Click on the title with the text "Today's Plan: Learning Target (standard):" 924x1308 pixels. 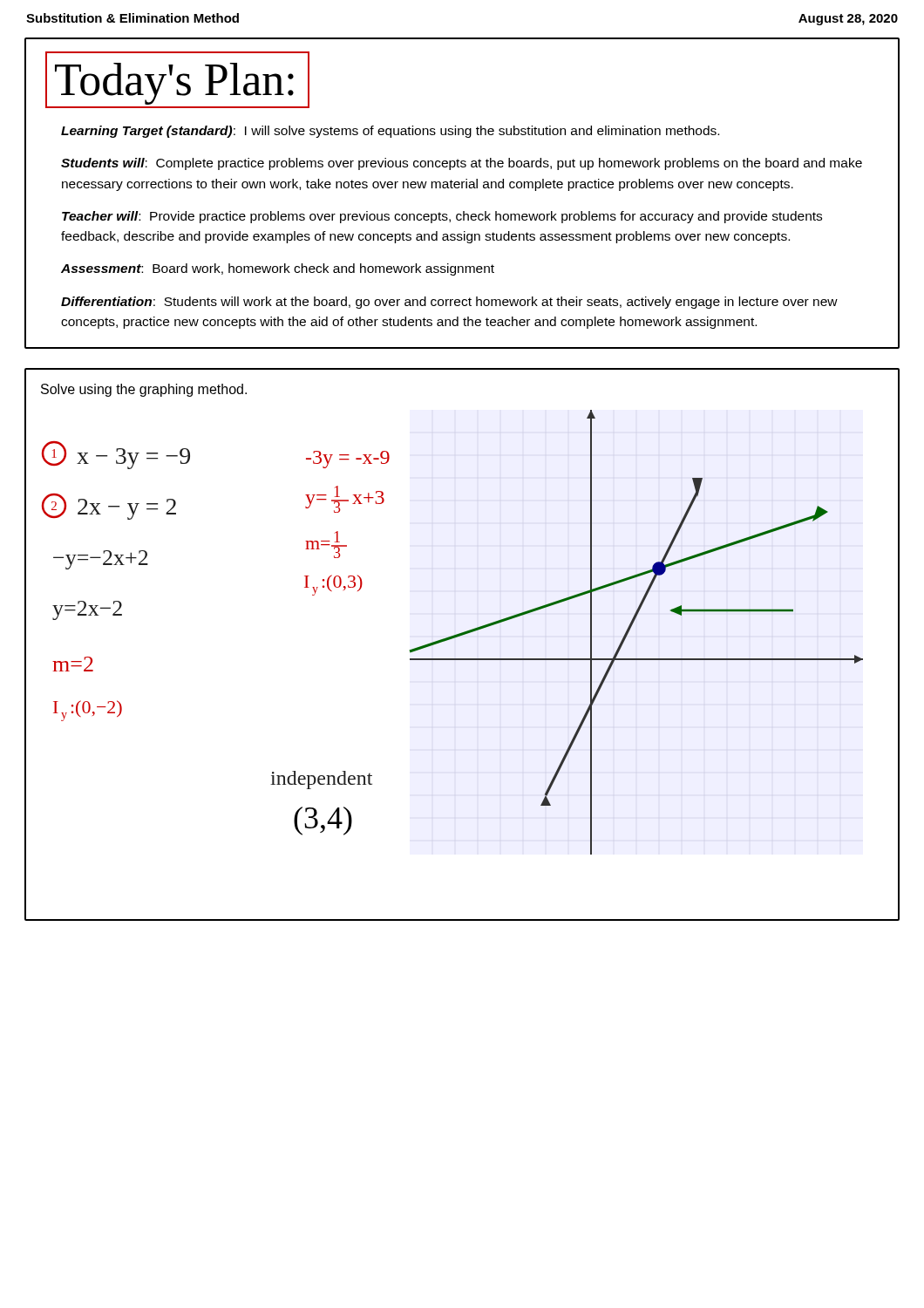[x=462, y=191]
